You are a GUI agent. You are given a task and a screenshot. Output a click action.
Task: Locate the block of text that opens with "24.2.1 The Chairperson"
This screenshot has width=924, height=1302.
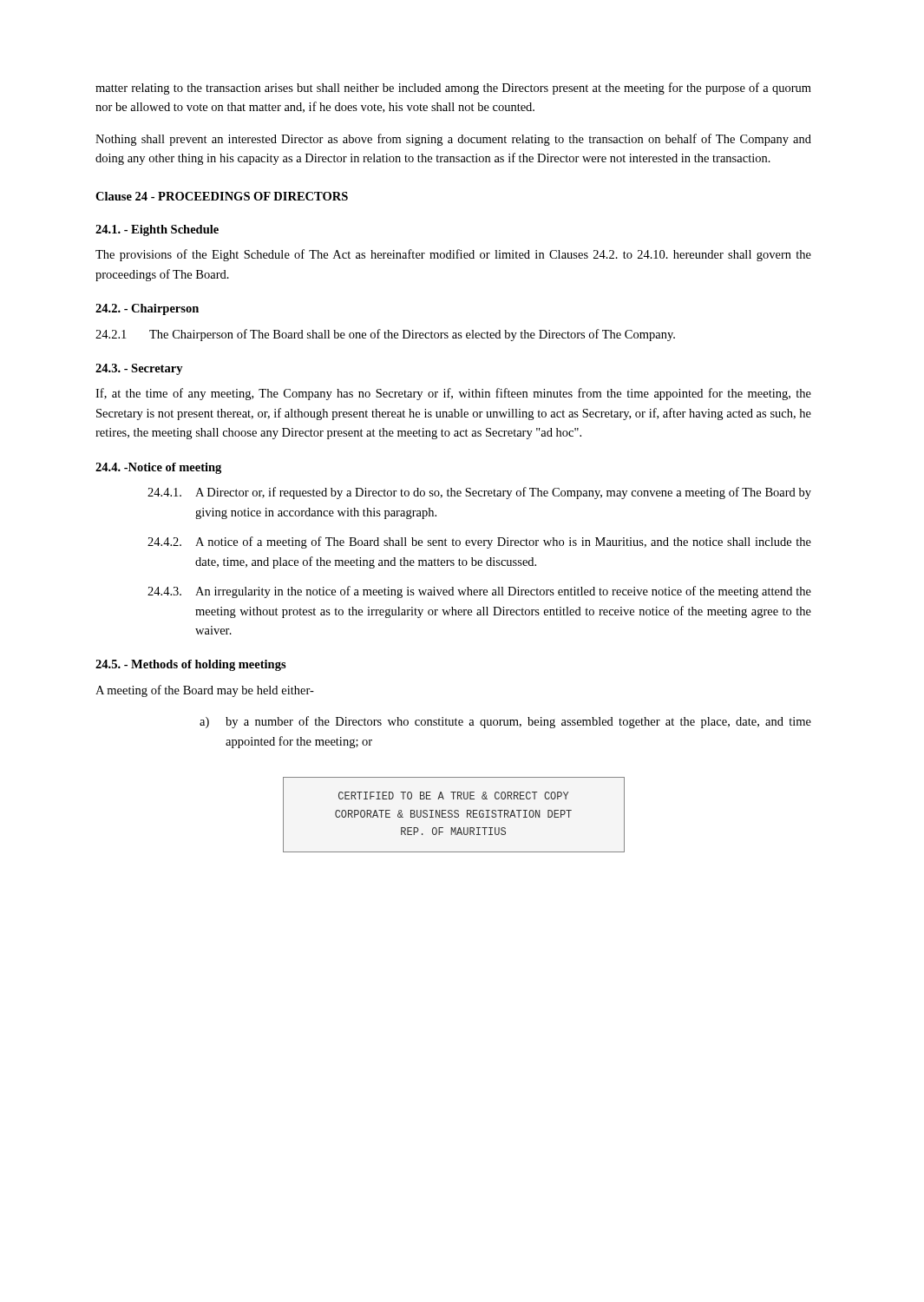pyautogui.click(x=386, y=334)
